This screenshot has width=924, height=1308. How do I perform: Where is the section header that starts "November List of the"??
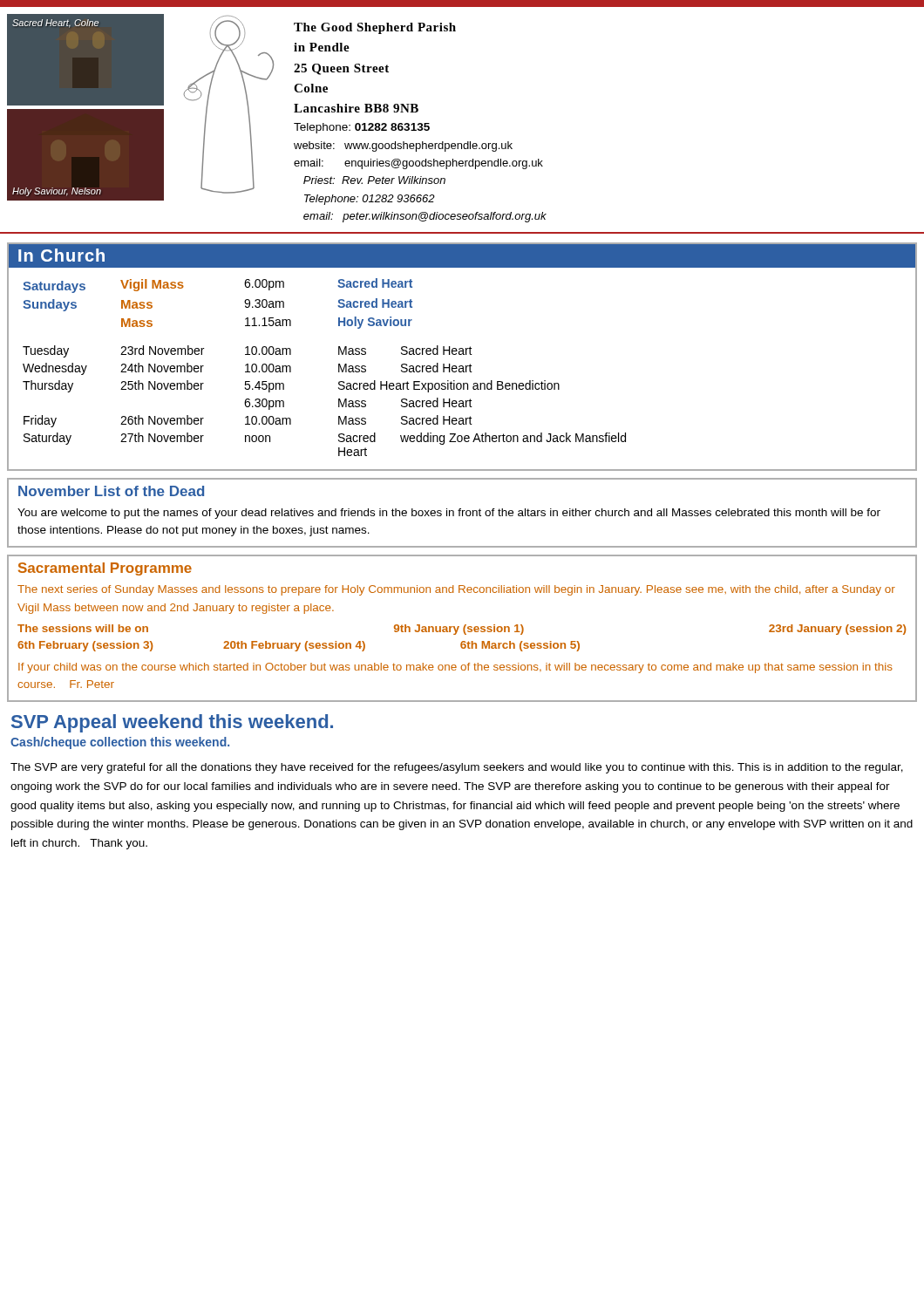click(111, 491)
